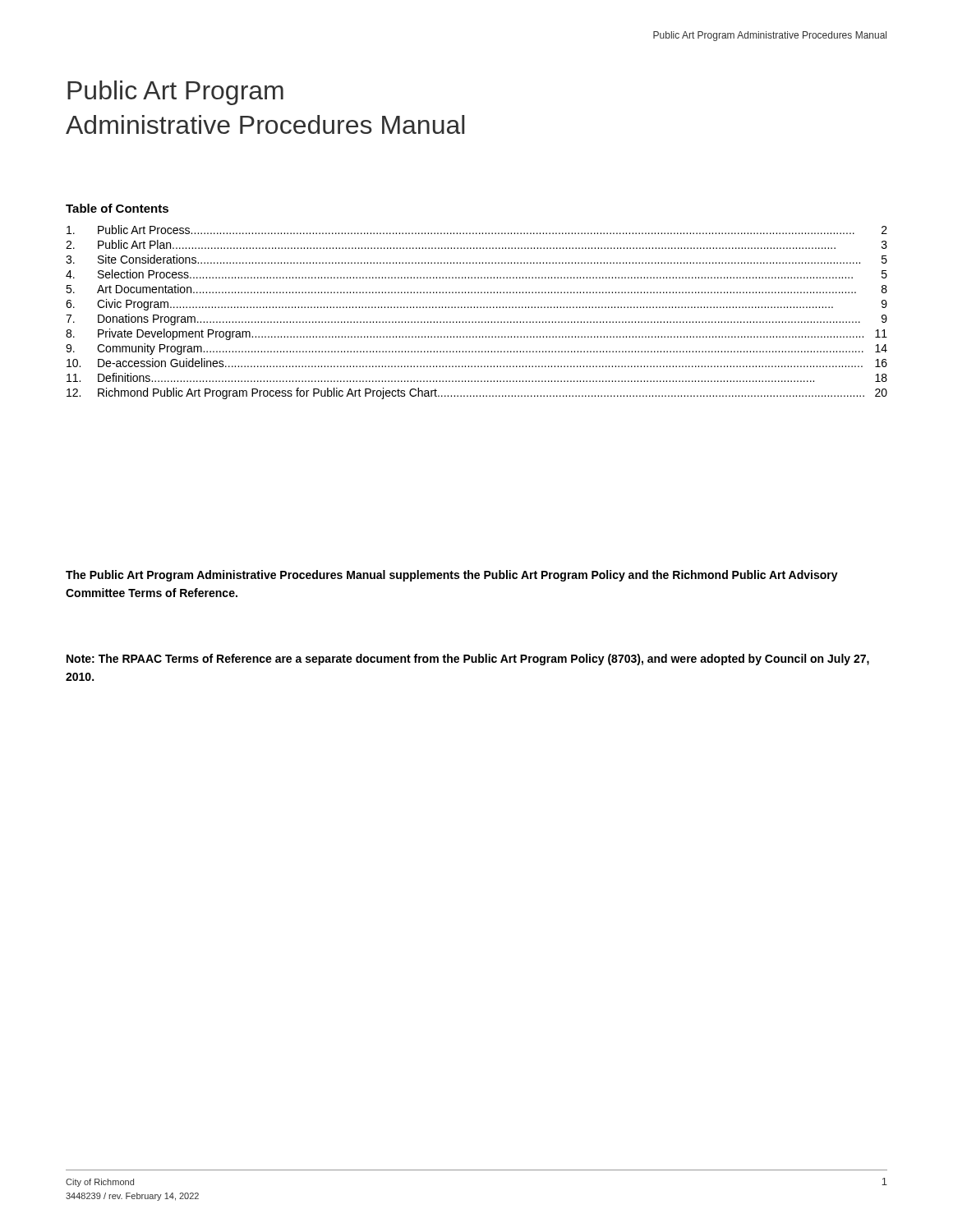The image size is (953, 1232).
Task: Point to "3. Site Considerations"
Action: click(476, 260)
